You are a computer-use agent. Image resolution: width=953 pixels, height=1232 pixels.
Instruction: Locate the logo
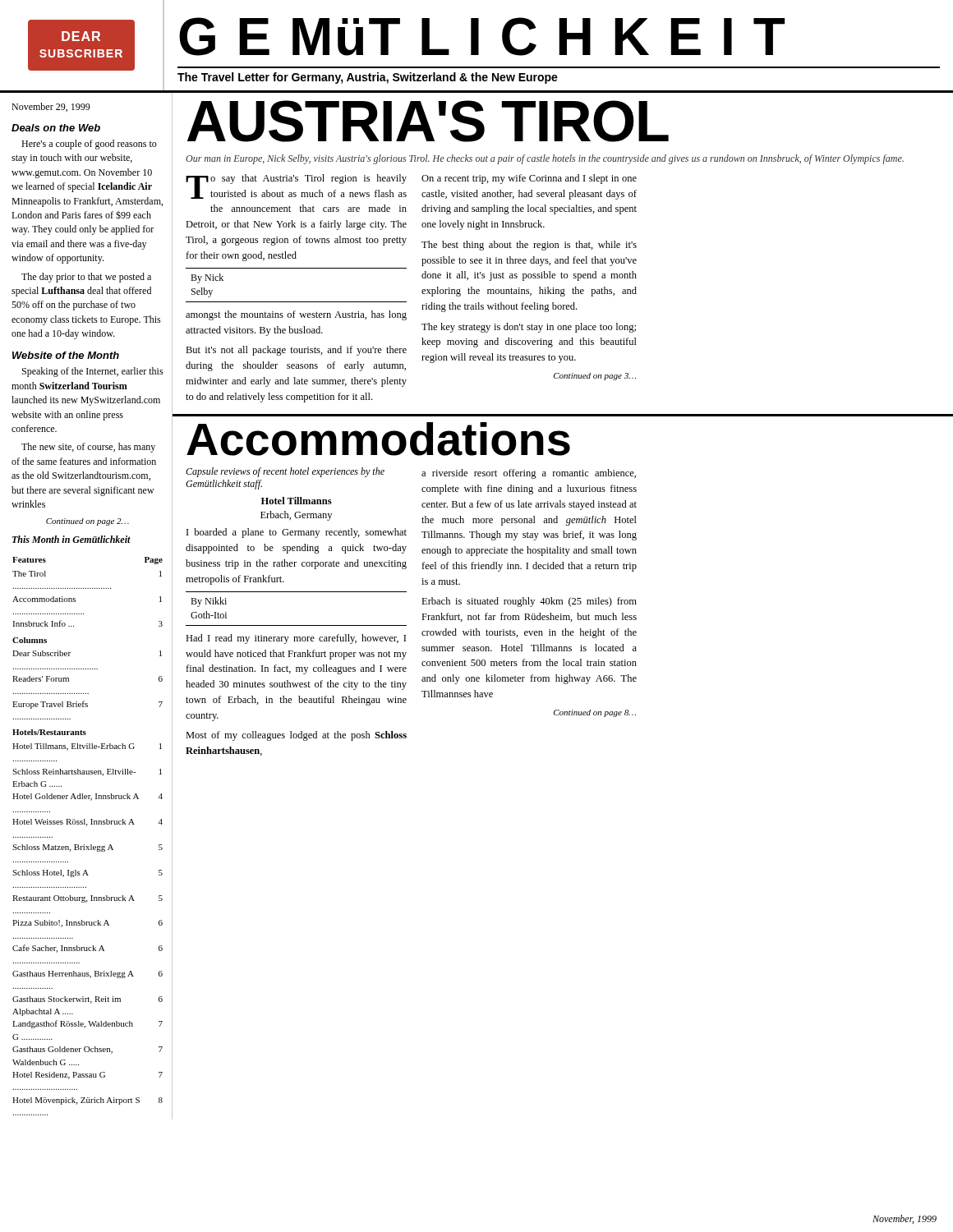pos(82,45)
